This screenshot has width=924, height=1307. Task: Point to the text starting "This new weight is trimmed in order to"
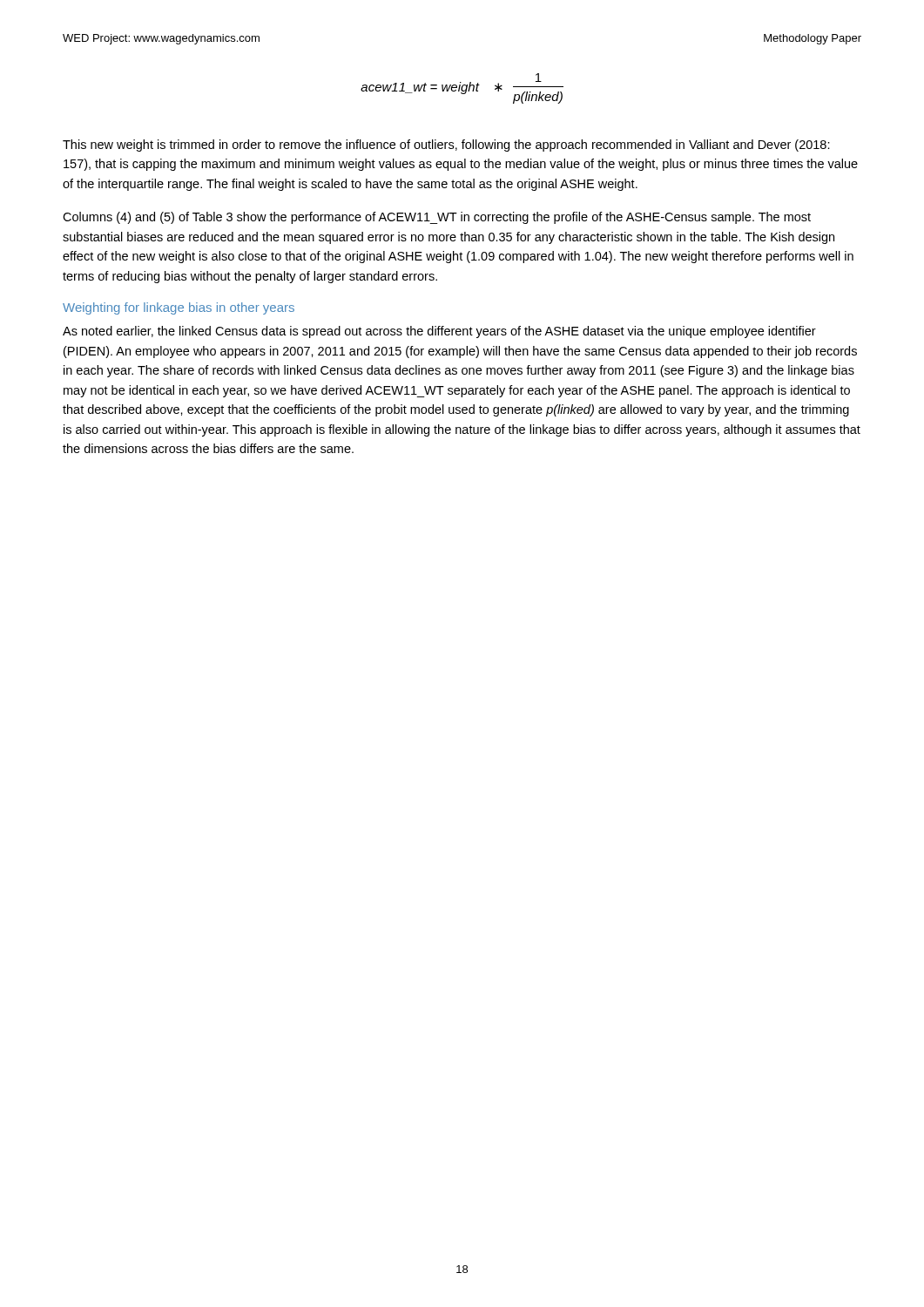tap(460, 164)
